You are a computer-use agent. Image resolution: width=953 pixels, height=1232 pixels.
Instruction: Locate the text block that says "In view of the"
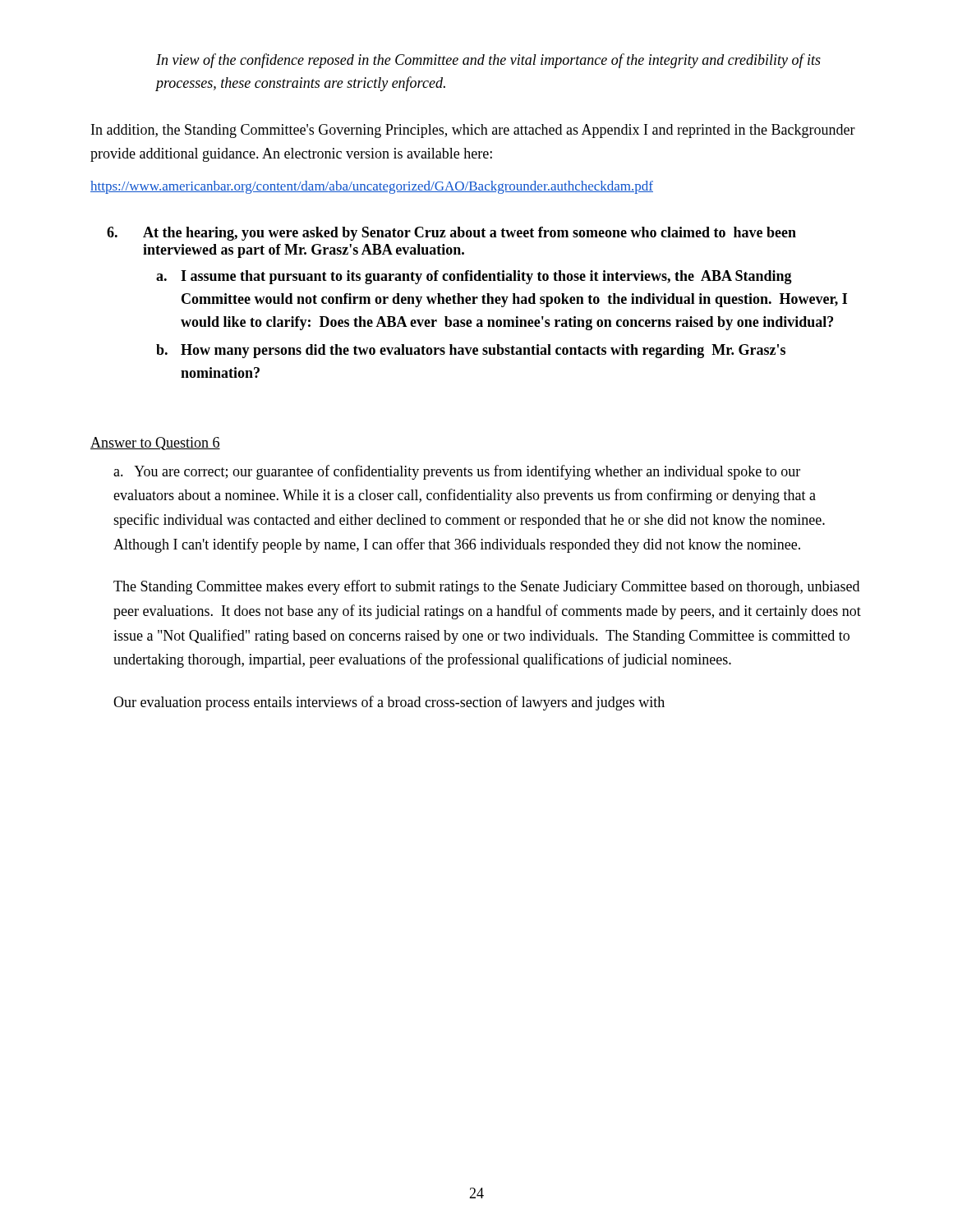pos(488,71)
